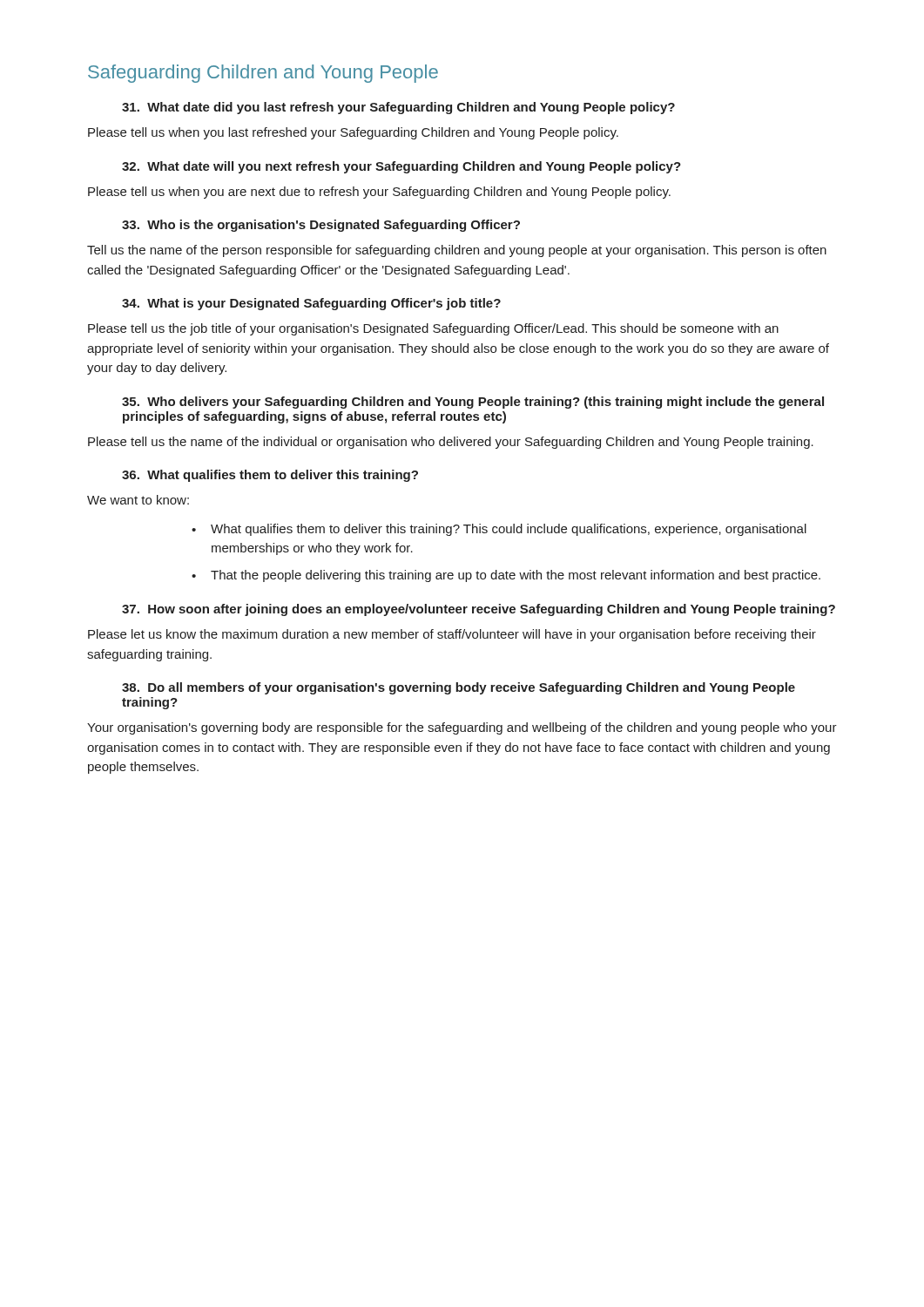Image resolution: width=924 pixels, height=1307 pixels.
Task: Find the section header on this page that starts "35. Who delivers your Safeguarding Children and"
Action: (479, 408)
